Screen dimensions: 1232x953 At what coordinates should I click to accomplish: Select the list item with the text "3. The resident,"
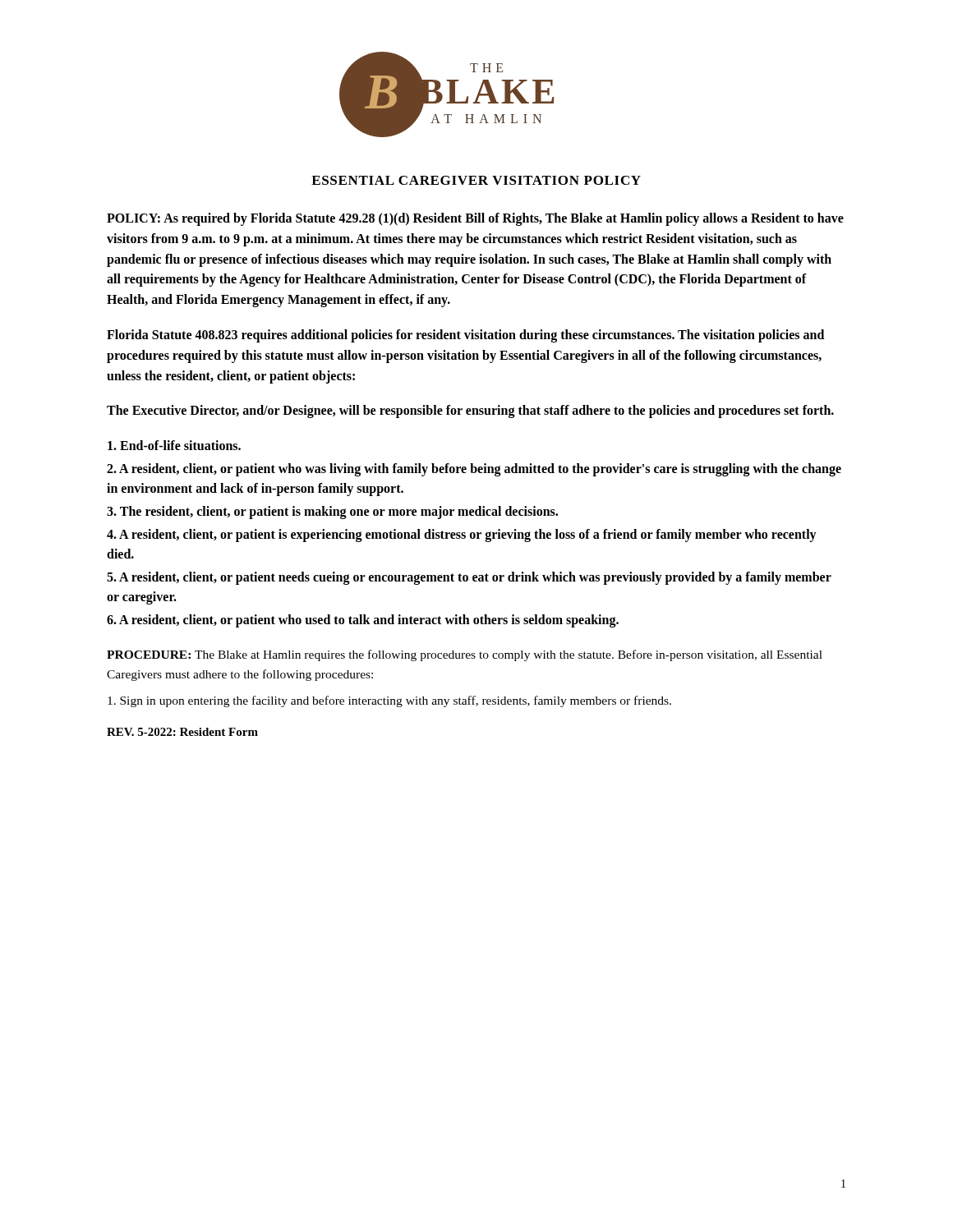pyautogui.click(x=333, y=511)
